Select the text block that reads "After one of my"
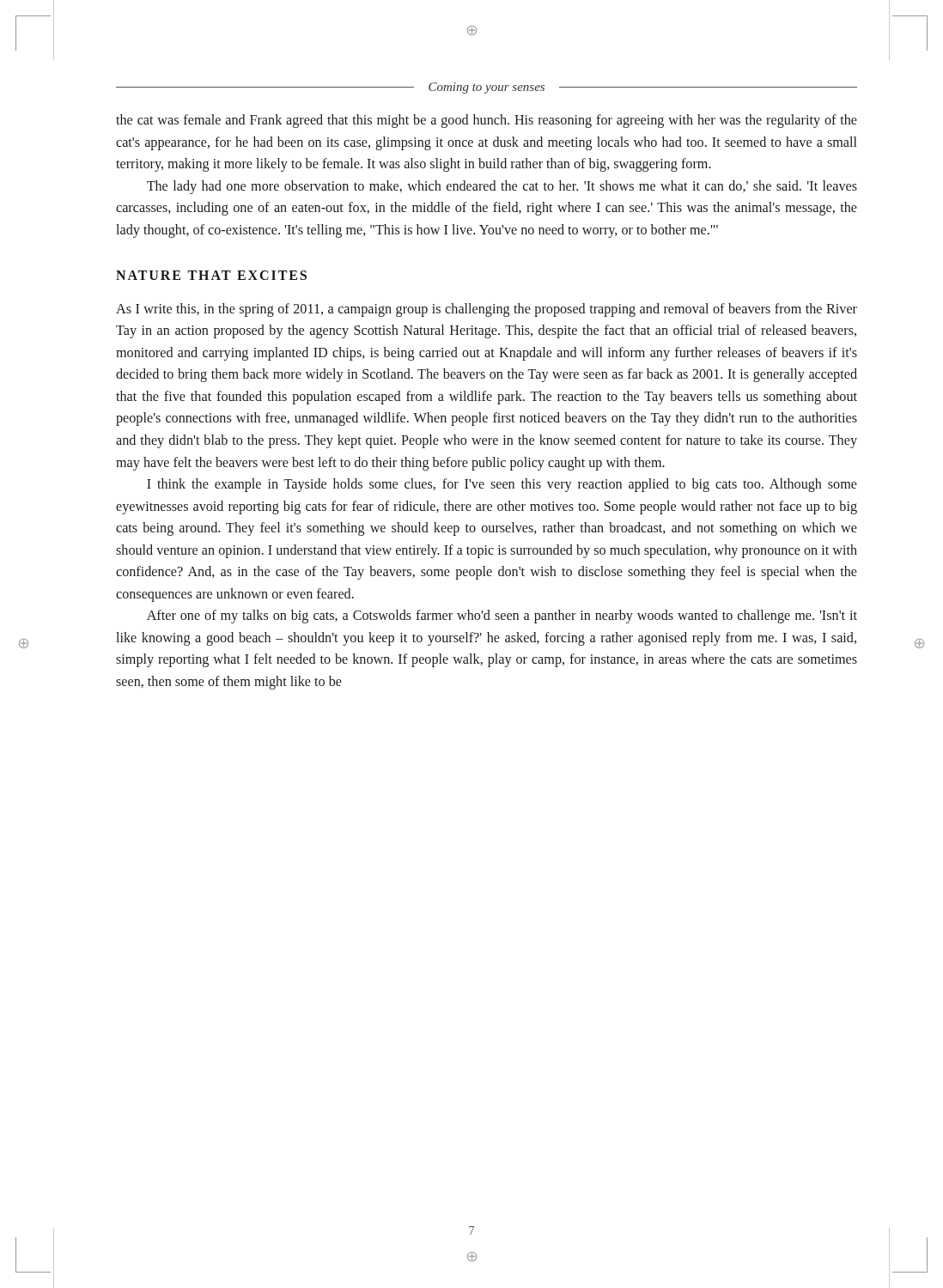Image resolution: width=943 pixels, height=1288 pixels. tap(487, 649)
